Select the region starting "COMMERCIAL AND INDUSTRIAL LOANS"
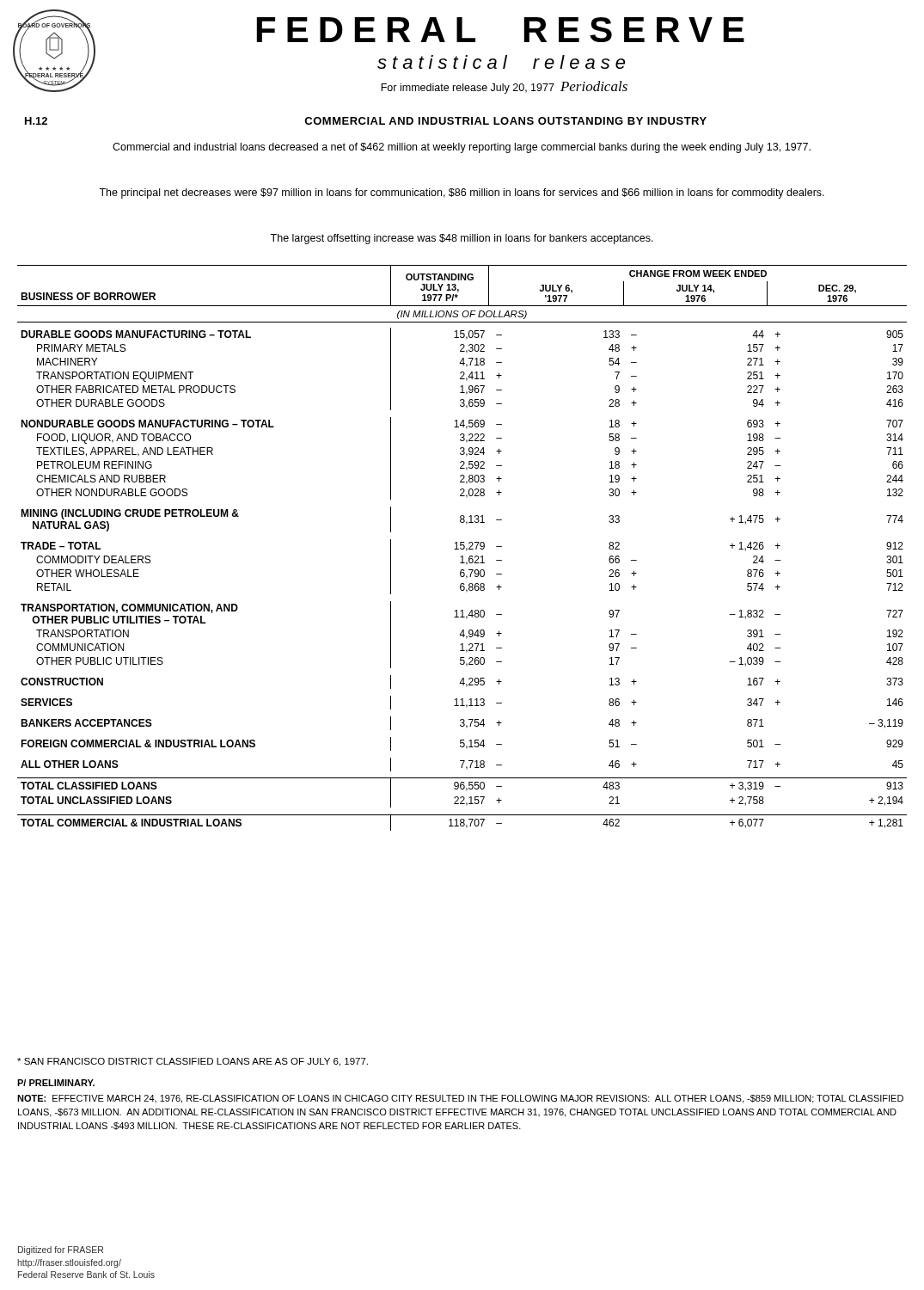 pyautogui.click(x=506, y=121)
